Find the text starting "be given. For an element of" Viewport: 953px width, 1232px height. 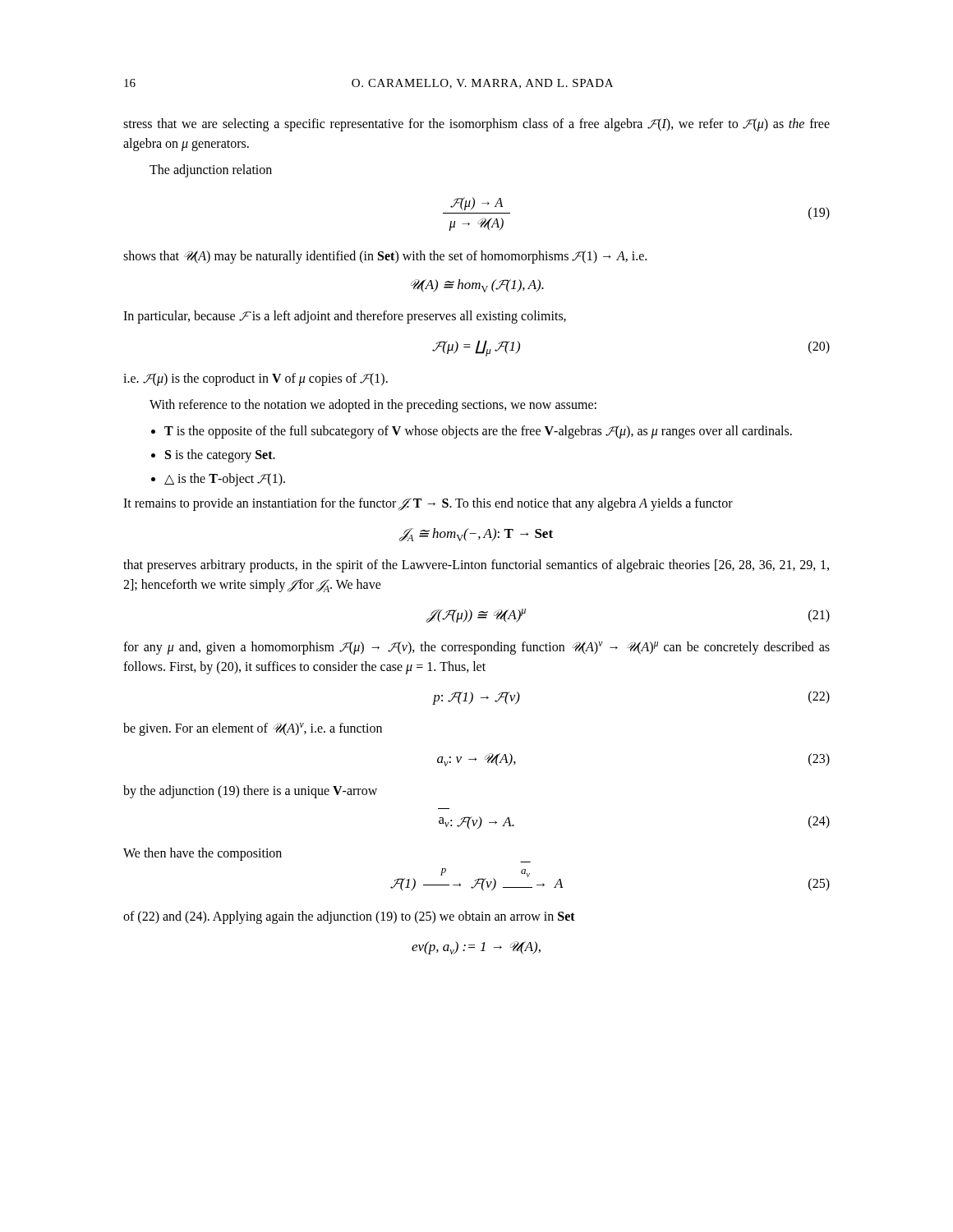click(x=253, y=729)
